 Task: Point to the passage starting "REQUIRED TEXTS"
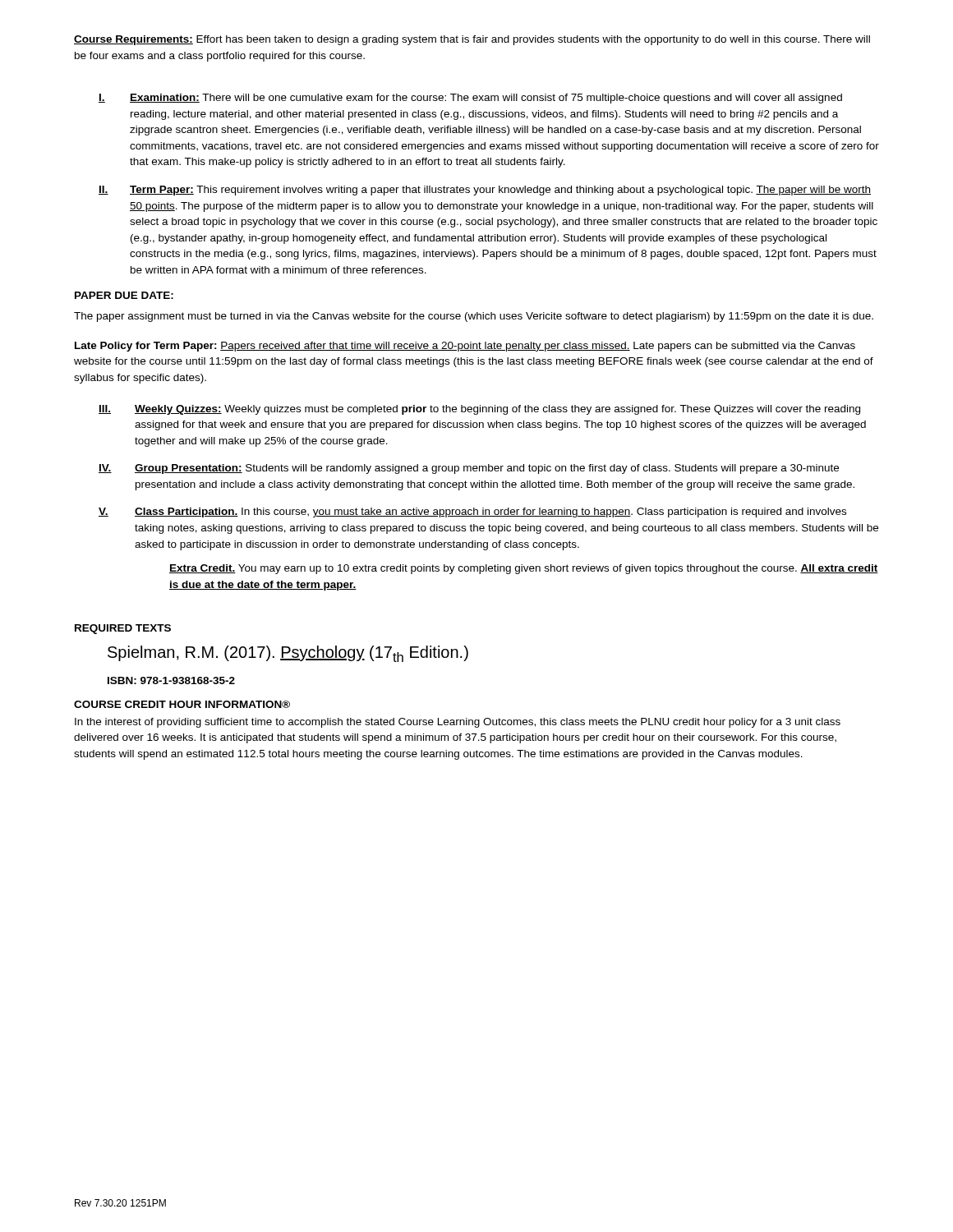pos(123,628)
